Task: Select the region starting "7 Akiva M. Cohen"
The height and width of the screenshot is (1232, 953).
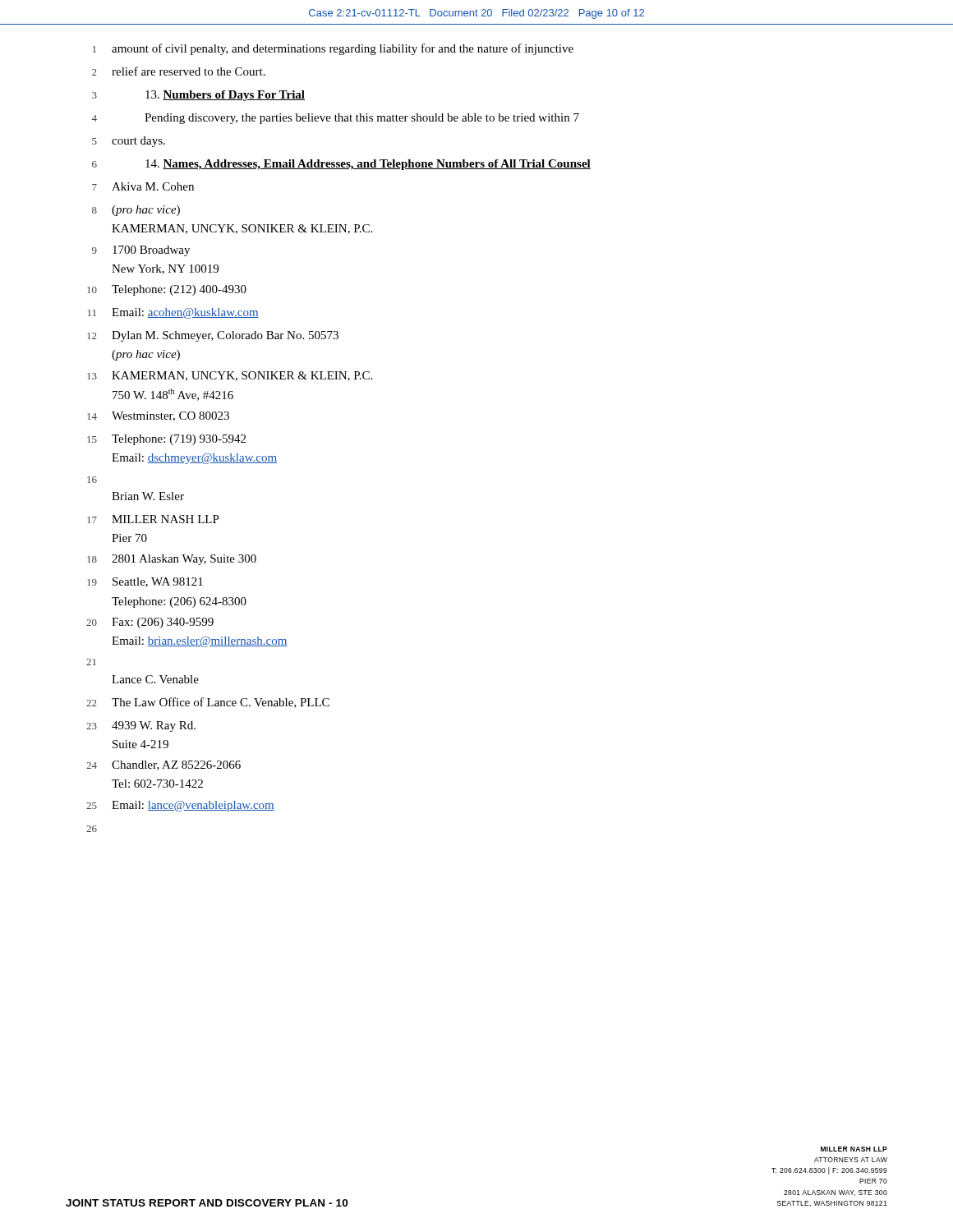Action: [143, 186]
